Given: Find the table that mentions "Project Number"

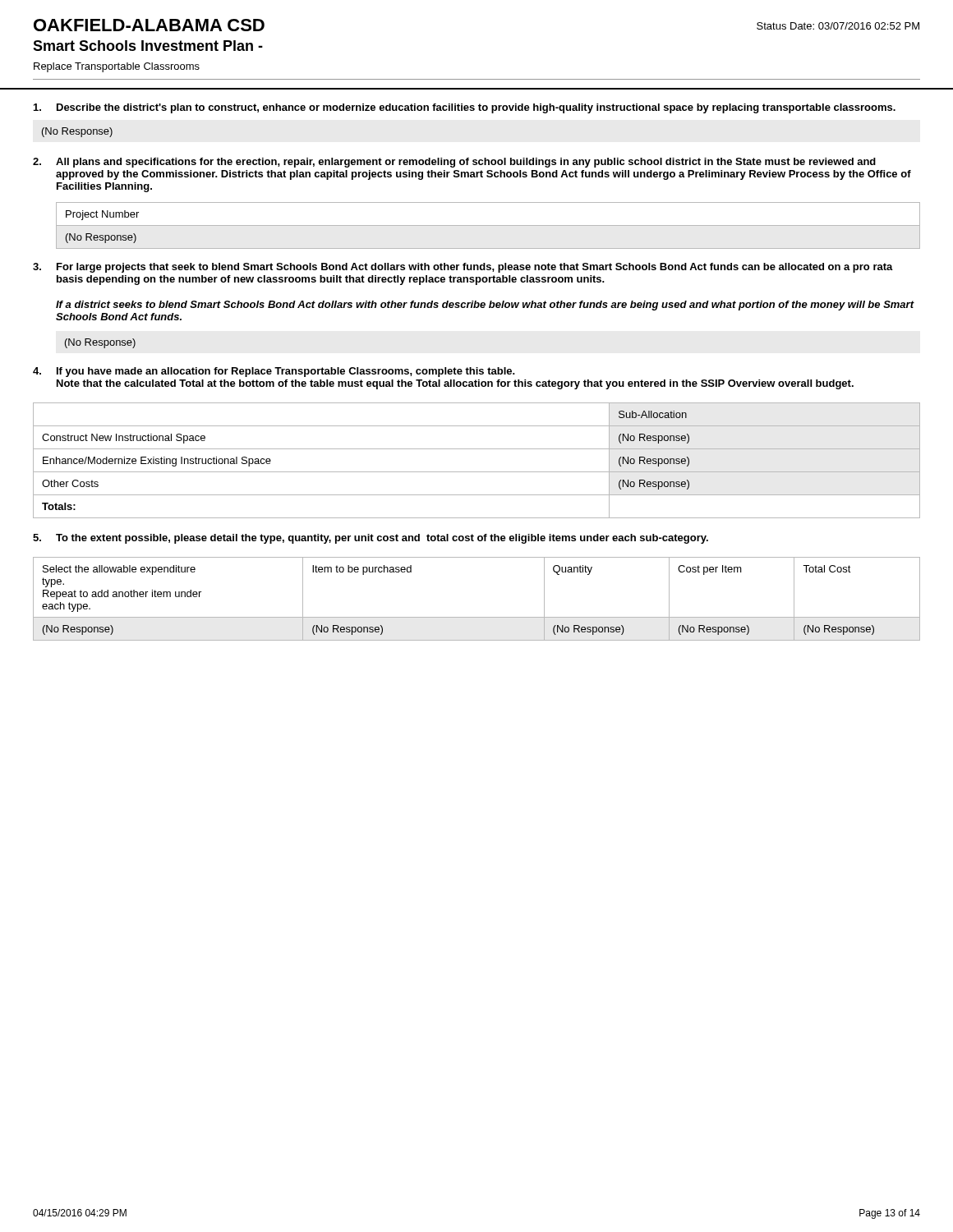Looking at the screenshot, I should pyautogui.click(x=488, y=225).
